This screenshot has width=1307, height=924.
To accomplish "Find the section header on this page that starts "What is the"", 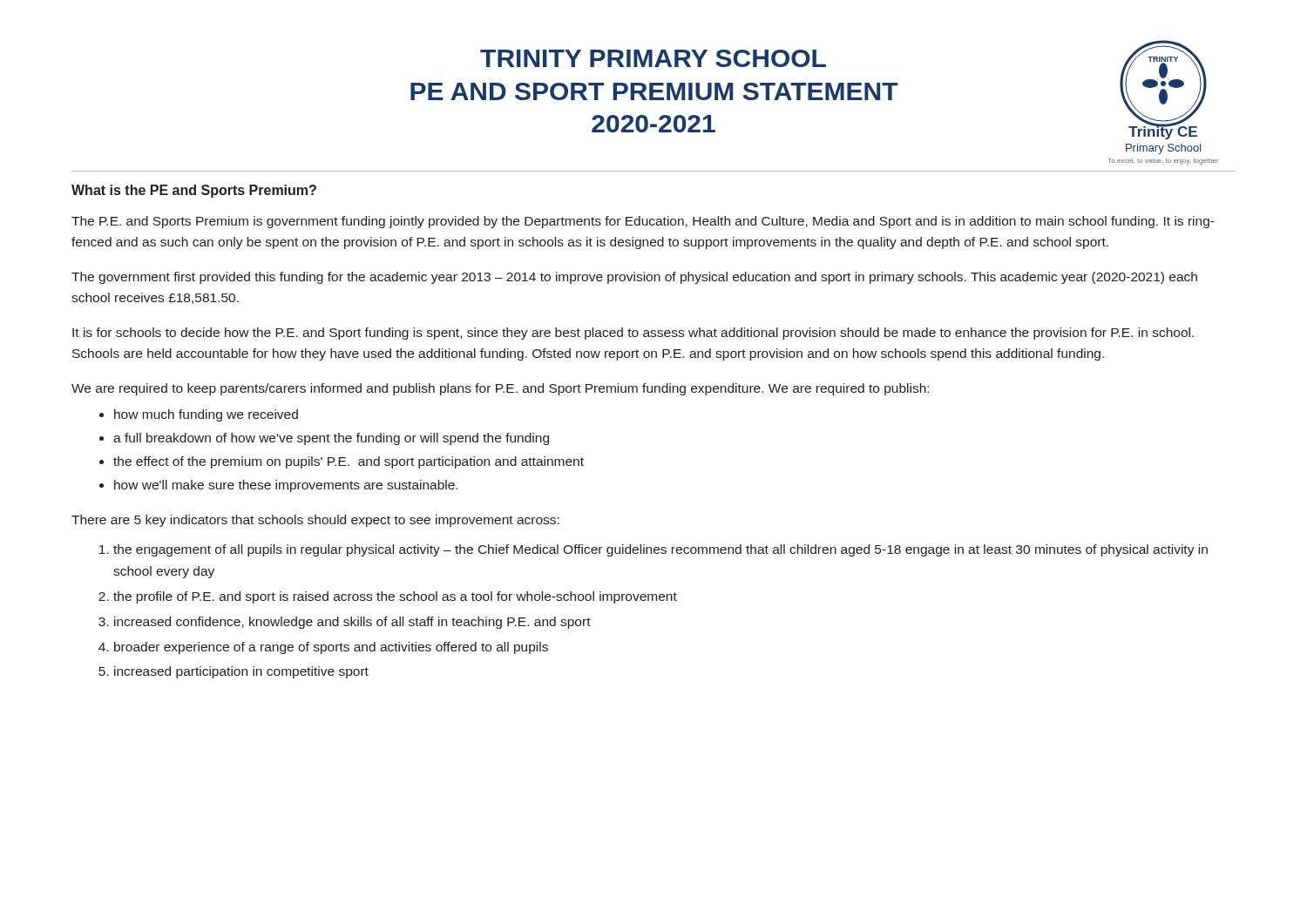I will point(194,190).
